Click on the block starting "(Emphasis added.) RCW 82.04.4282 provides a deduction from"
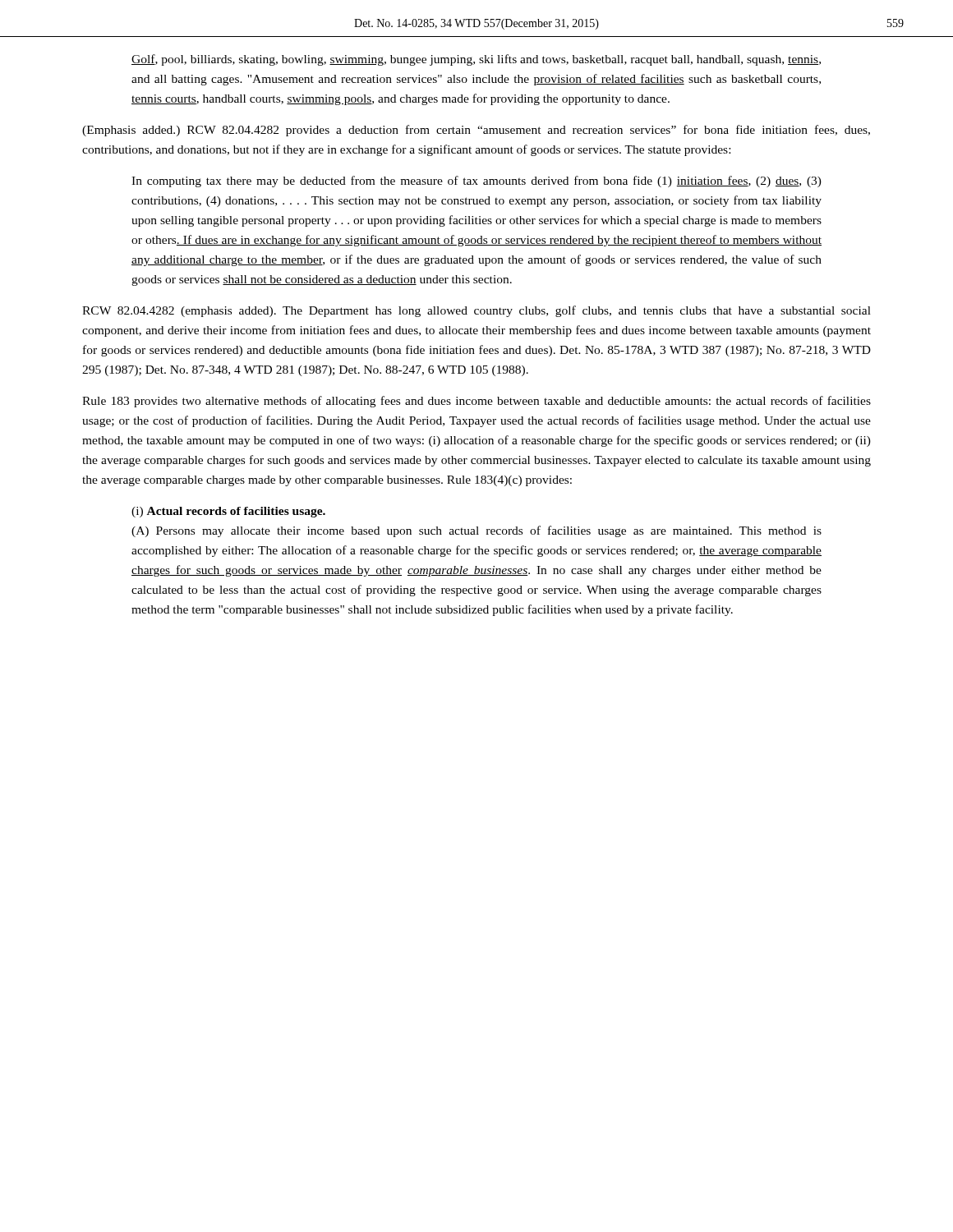Viewport: 953px width, 1232px height. (476, 139)
